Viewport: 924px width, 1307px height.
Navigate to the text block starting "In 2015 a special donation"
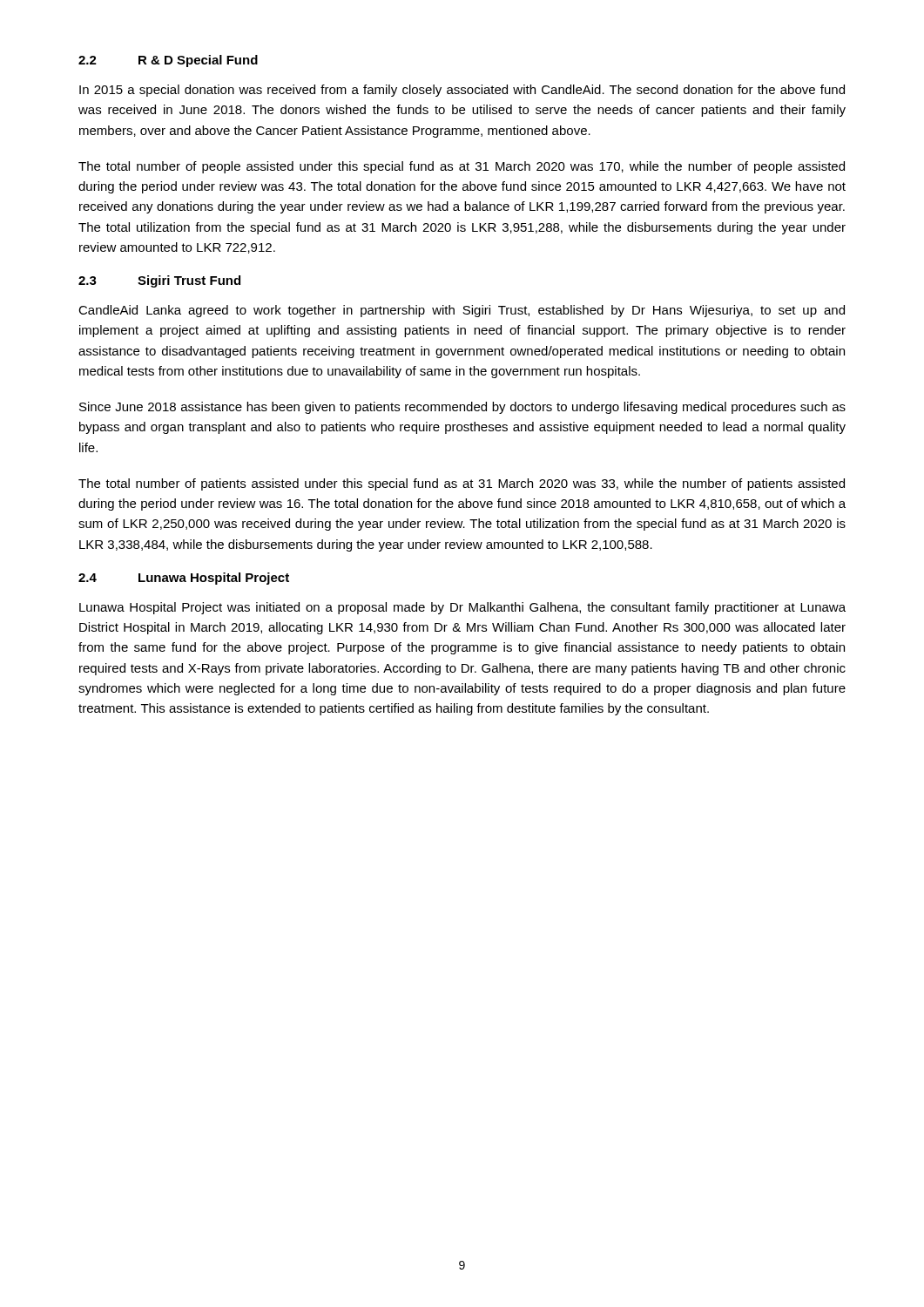click(x=462, y=110)
